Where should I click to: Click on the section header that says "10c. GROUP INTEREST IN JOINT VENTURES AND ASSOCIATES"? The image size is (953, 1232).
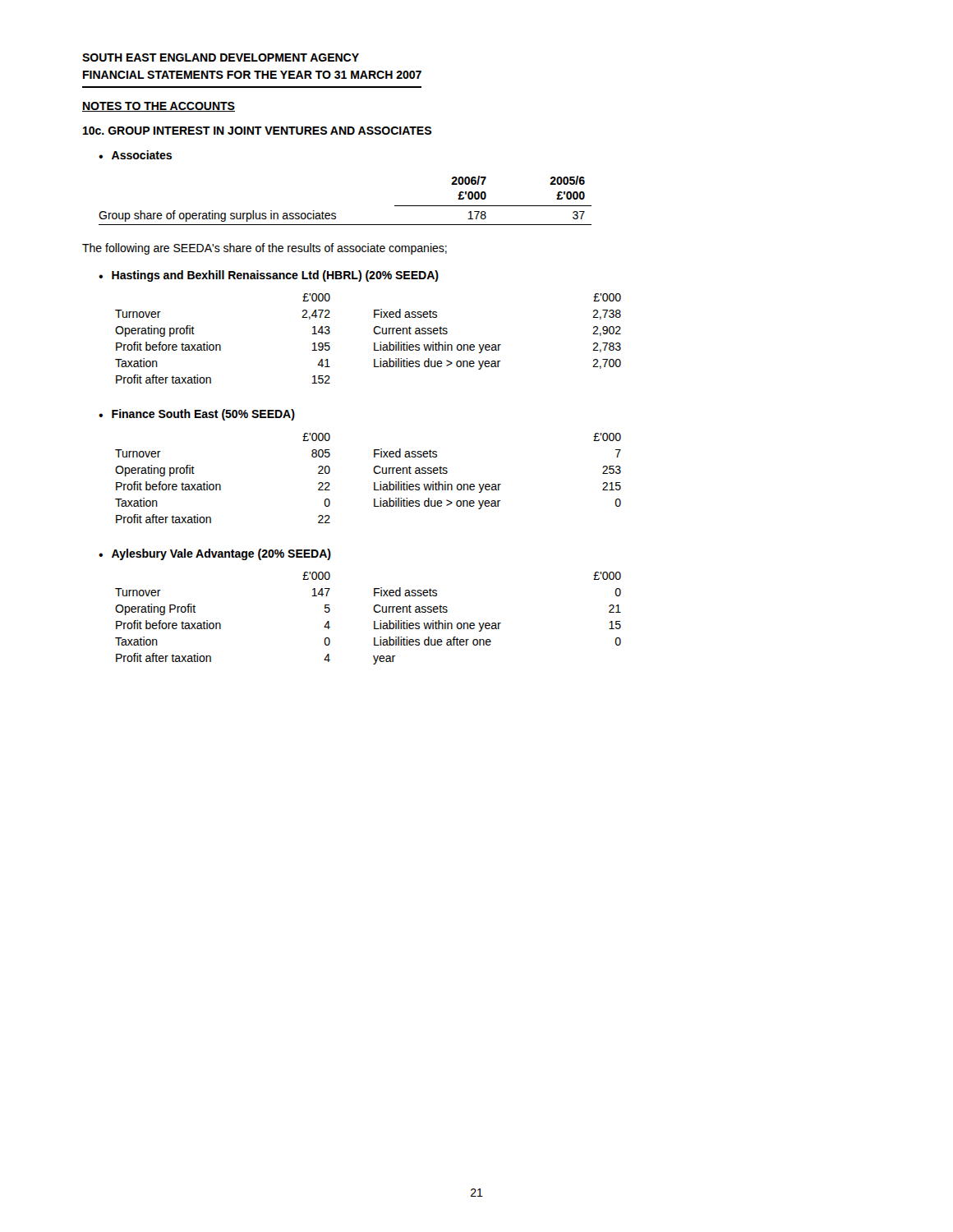pos(257,131)
